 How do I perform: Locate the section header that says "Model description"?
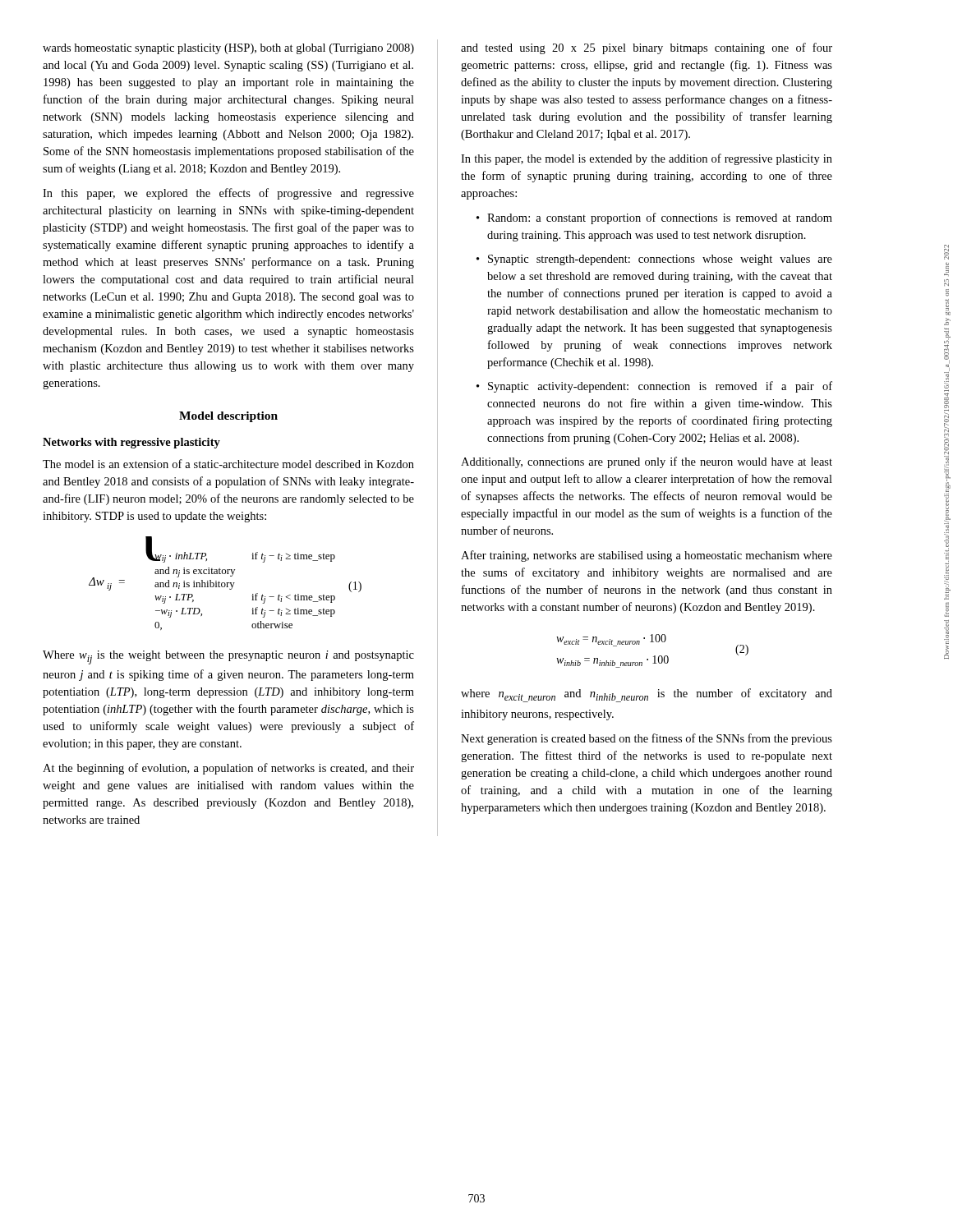pos(228,416)
